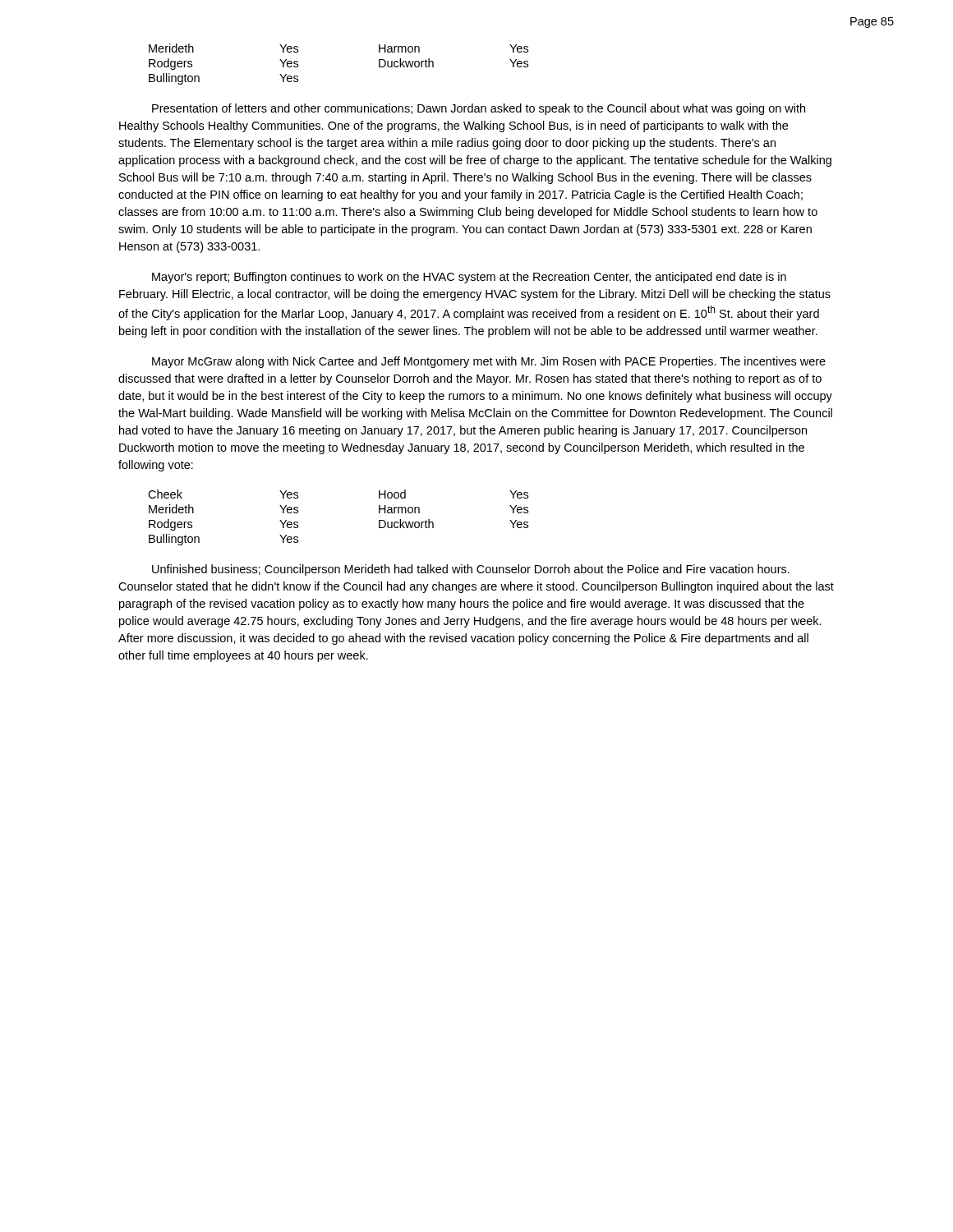The image size is (953, 1232).
Task: Click the passage that begins "Presentation of letters"
Action: pyautogui.click(x=476, y=178)
